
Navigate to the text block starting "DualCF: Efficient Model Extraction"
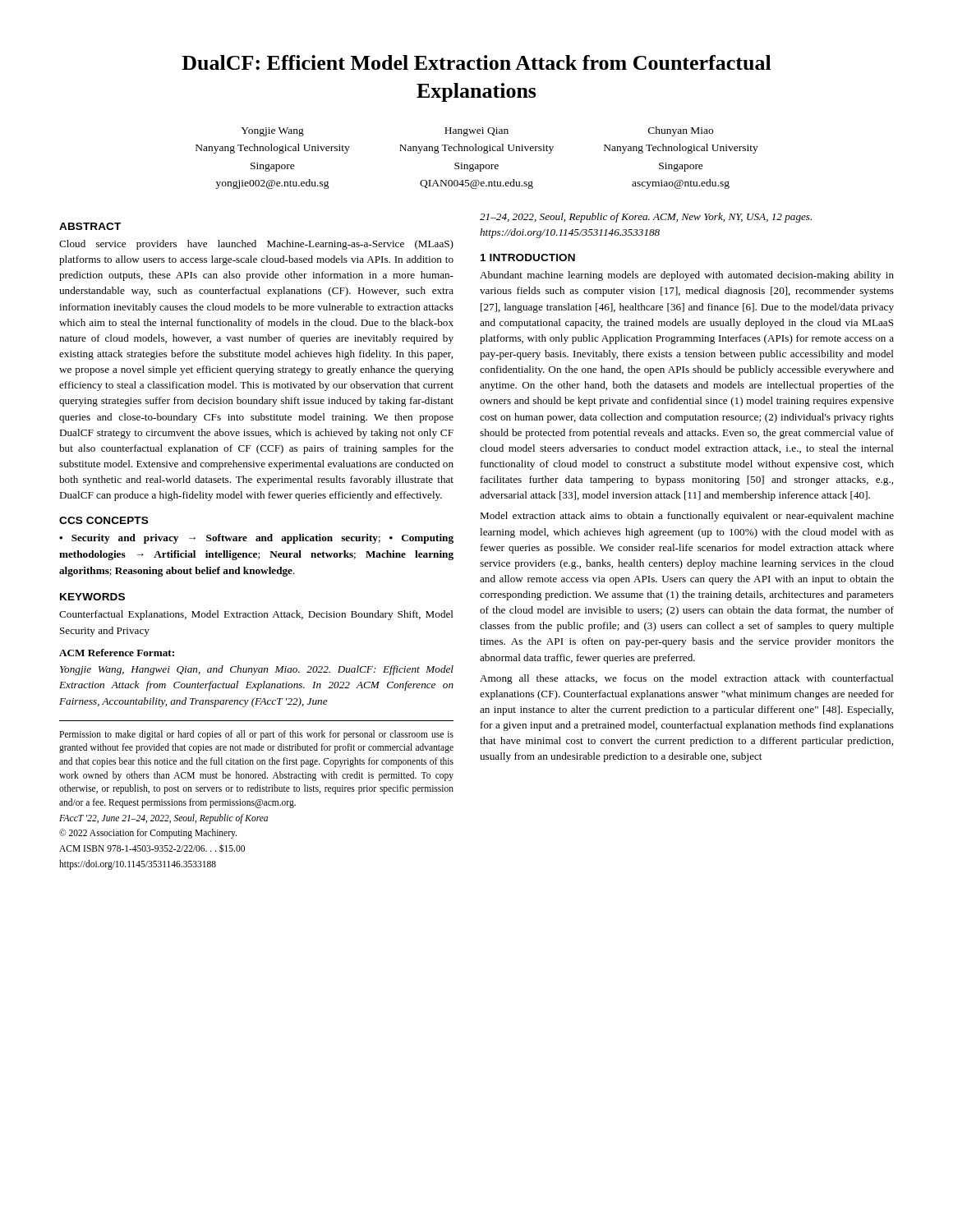tap(476, 77)
